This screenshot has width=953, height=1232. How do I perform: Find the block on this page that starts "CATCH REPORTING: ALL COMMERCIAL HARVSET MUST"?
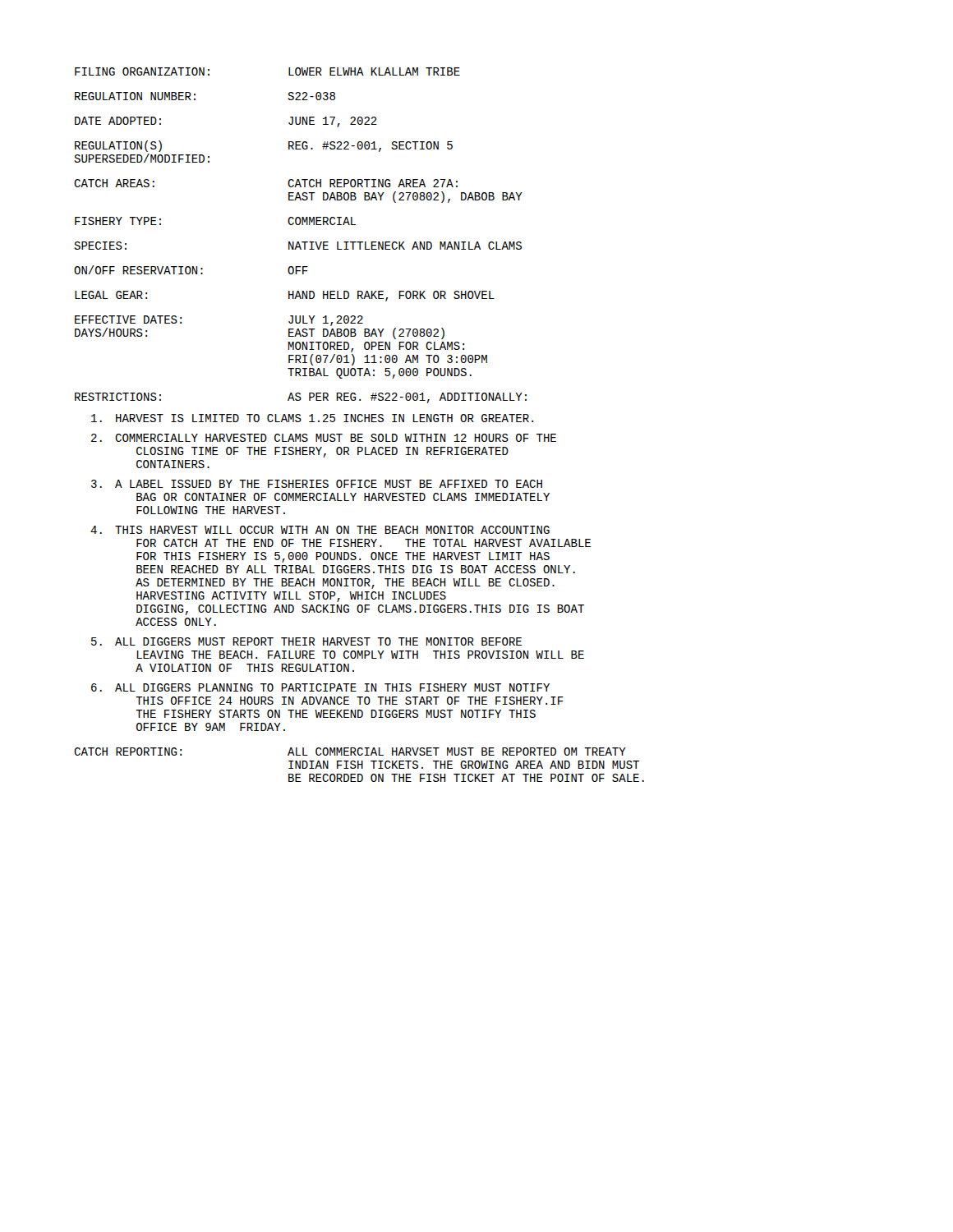(476, 765)
